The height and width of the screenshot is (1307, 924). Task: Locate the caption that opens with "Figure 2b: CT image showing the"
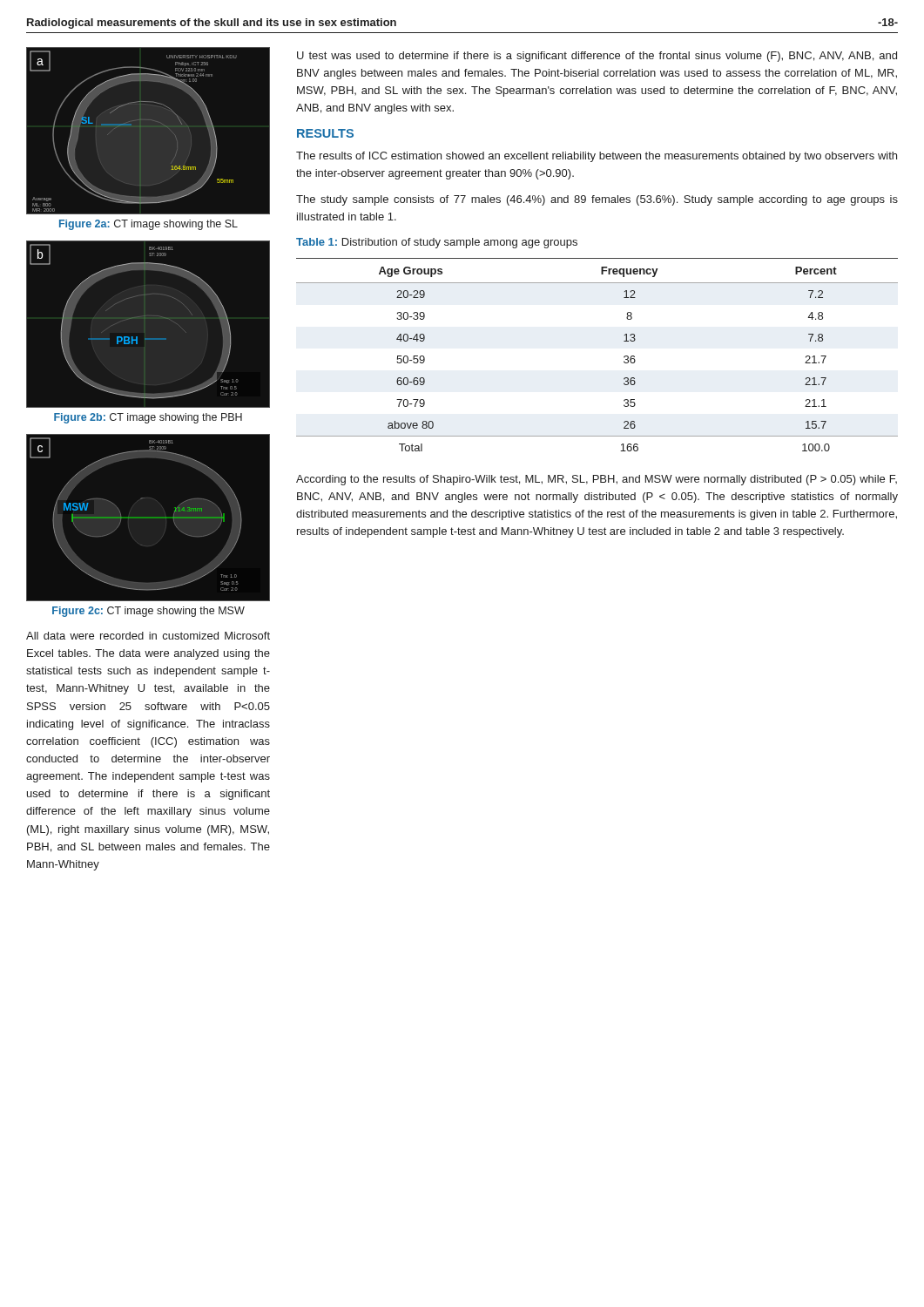tap(148, 417)
